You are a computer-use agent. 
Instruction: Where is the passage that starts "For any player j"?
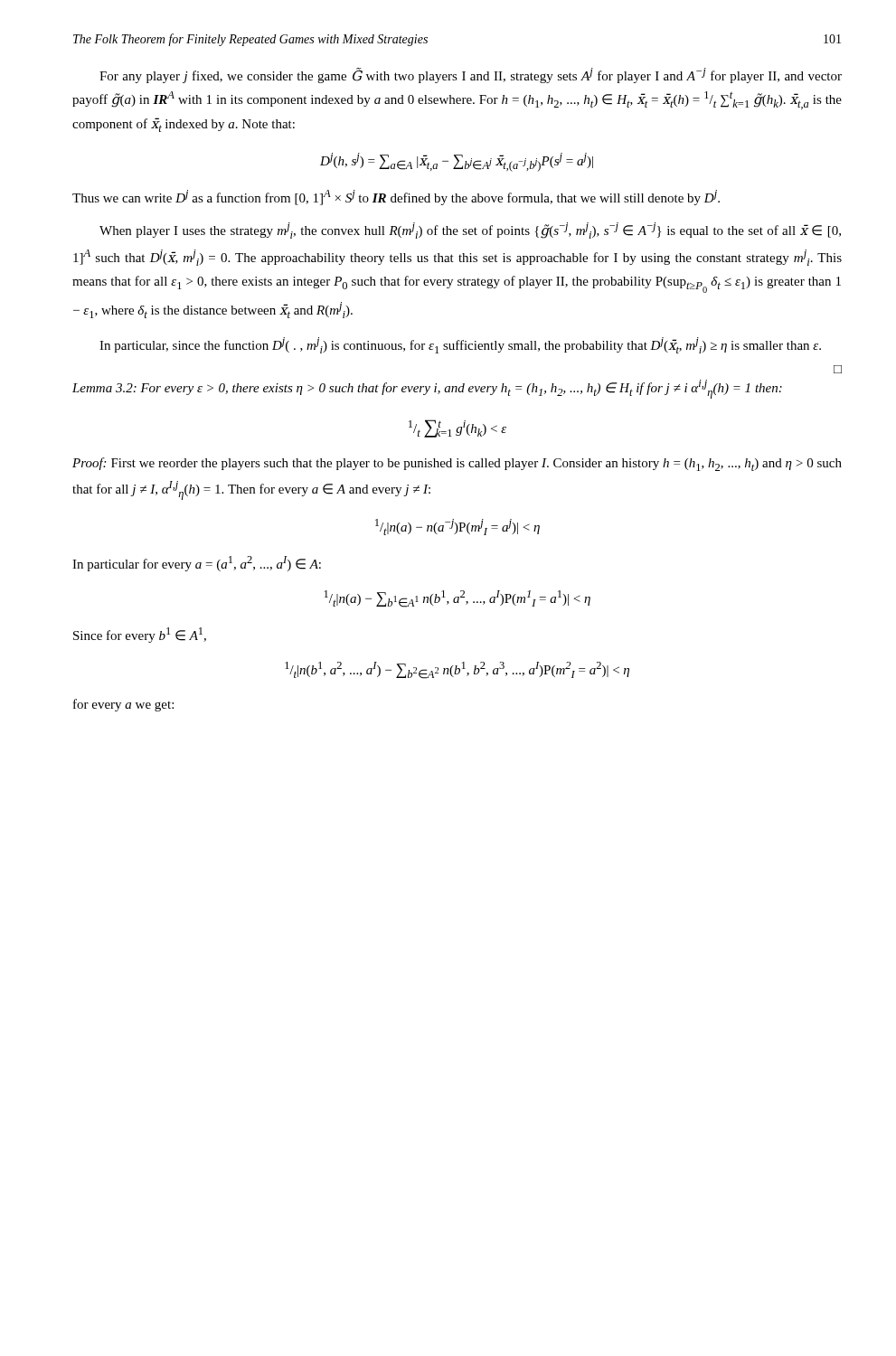pyautogui.click(x=457, y=100)
